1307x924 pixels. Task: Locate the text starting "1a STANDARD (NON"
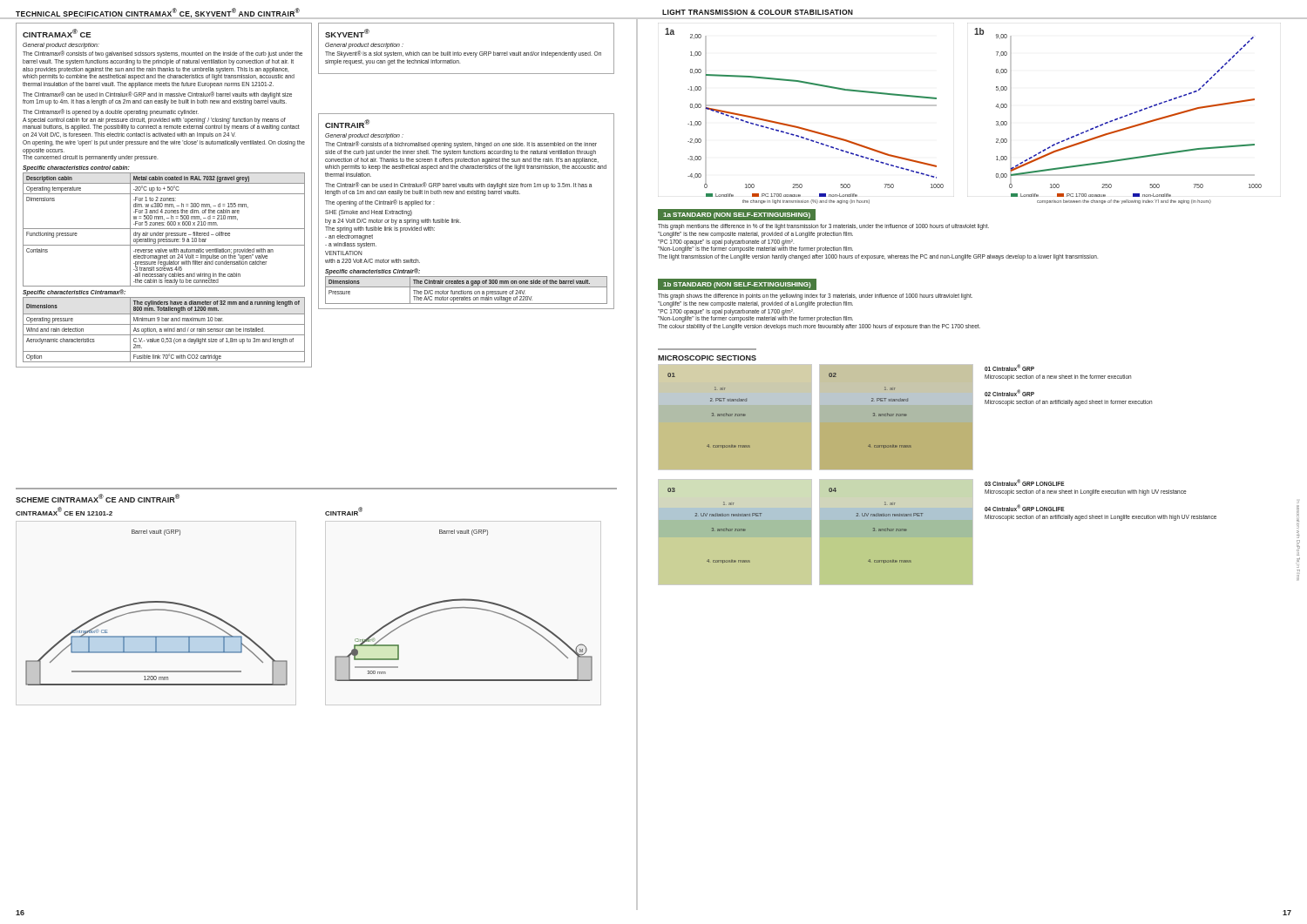(x=737, y=215)
